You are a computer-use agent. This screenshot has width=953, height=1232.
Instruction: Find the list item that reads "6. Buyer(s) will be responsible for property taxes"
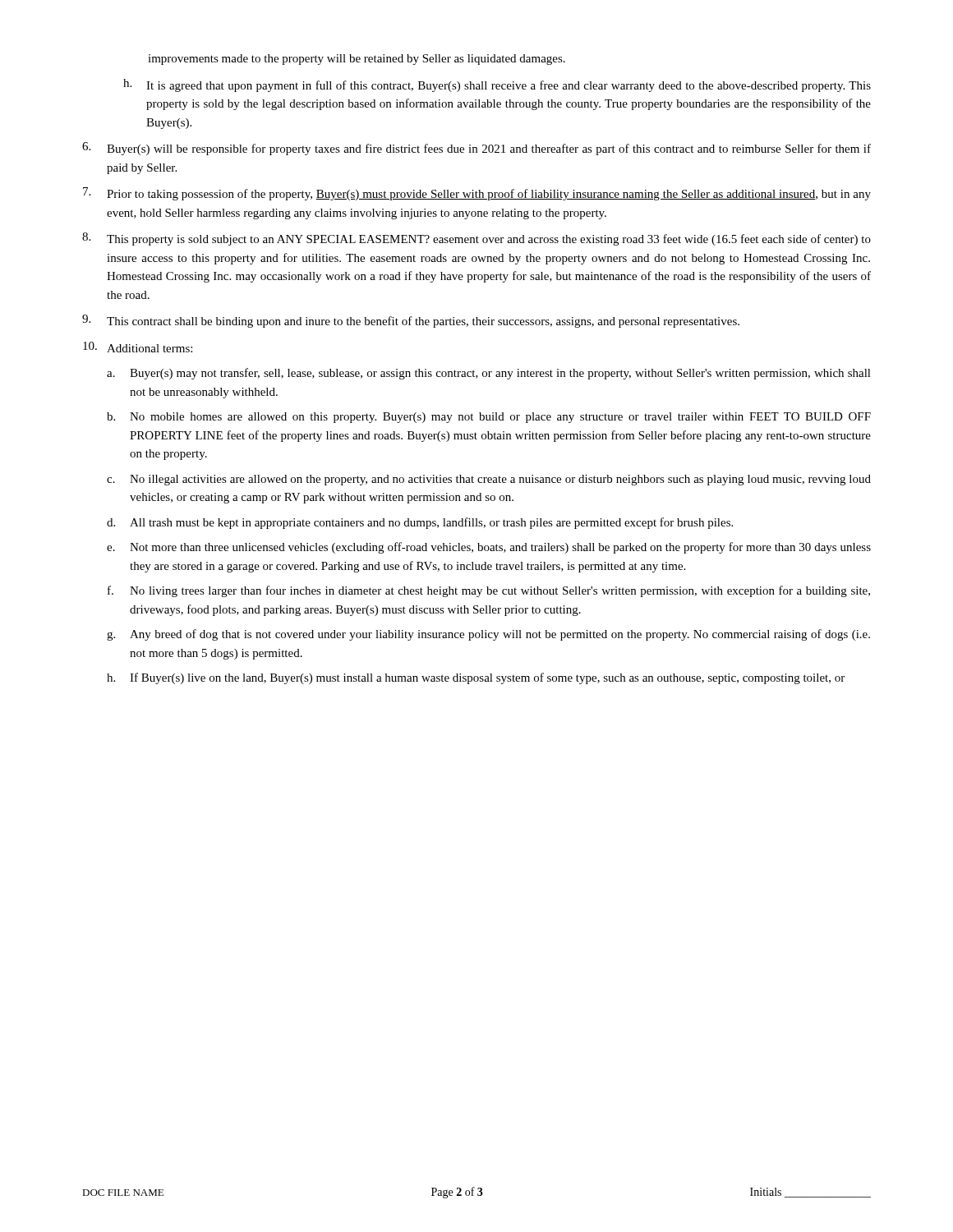476,158
